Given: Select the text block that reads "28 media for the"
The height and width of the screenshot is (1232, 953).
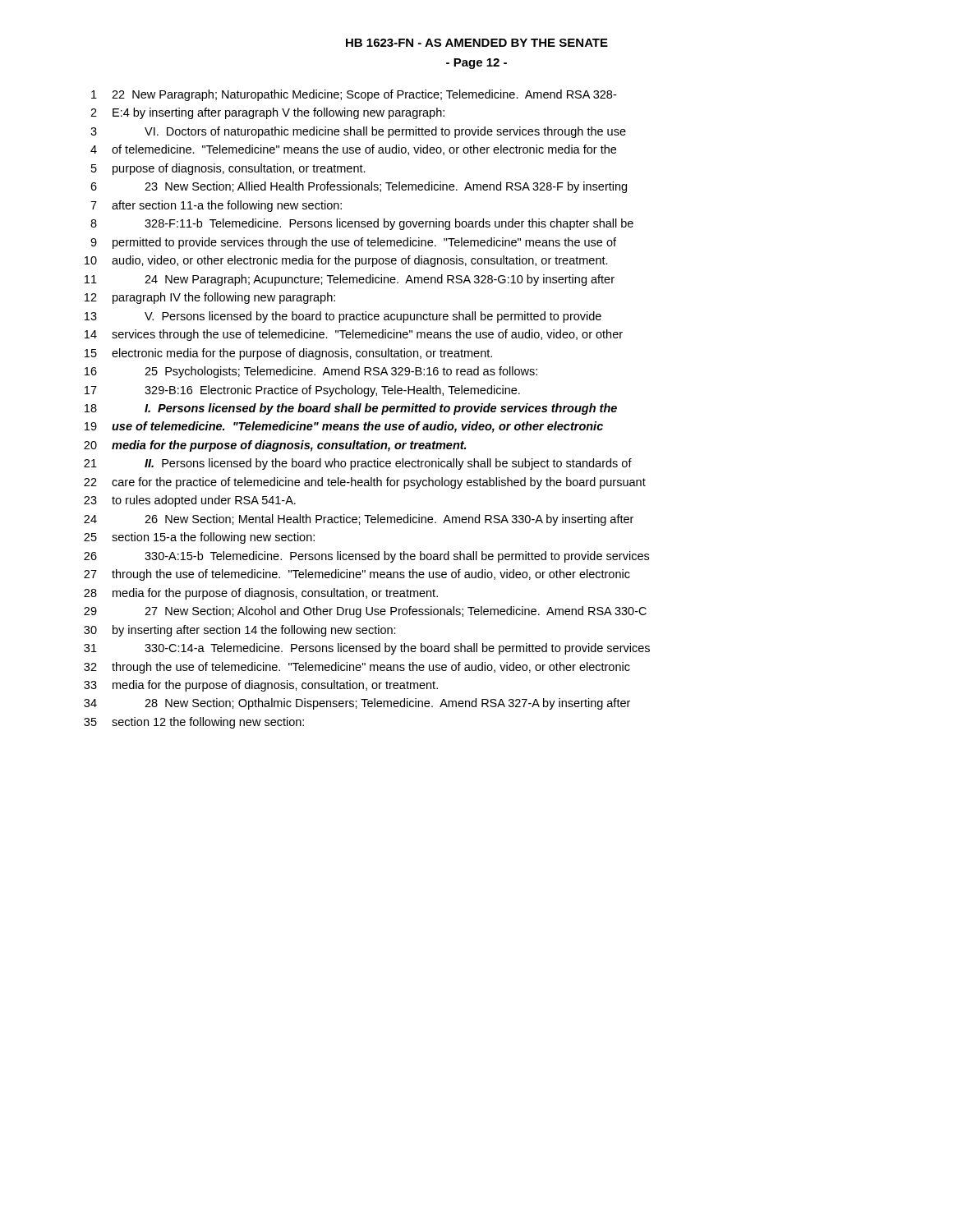Looking at the screenshot, I should (261, 594).
